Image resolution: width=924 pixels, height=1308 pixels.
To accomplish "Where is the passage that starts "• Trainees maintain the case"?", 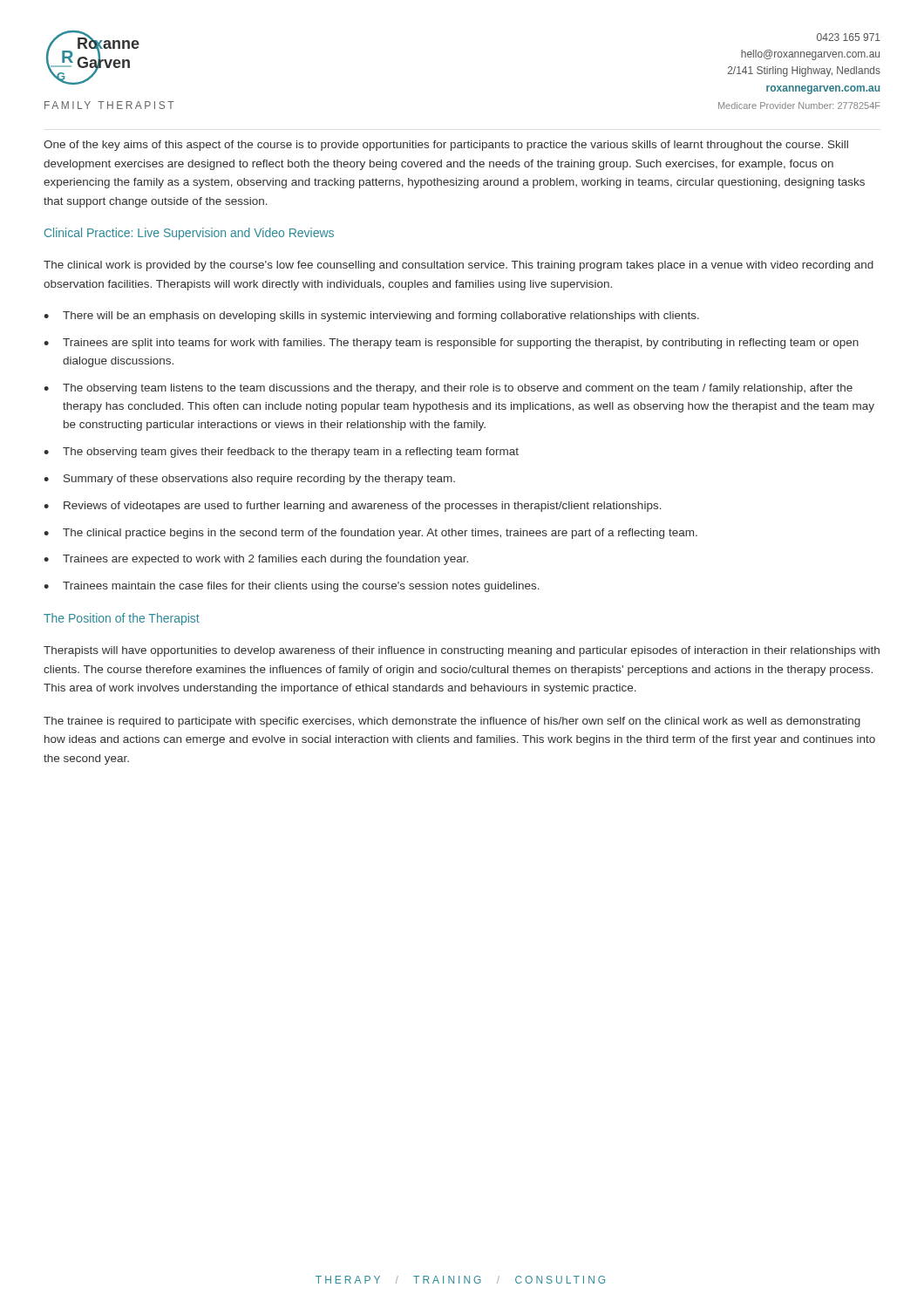I will tap(462, 587).
